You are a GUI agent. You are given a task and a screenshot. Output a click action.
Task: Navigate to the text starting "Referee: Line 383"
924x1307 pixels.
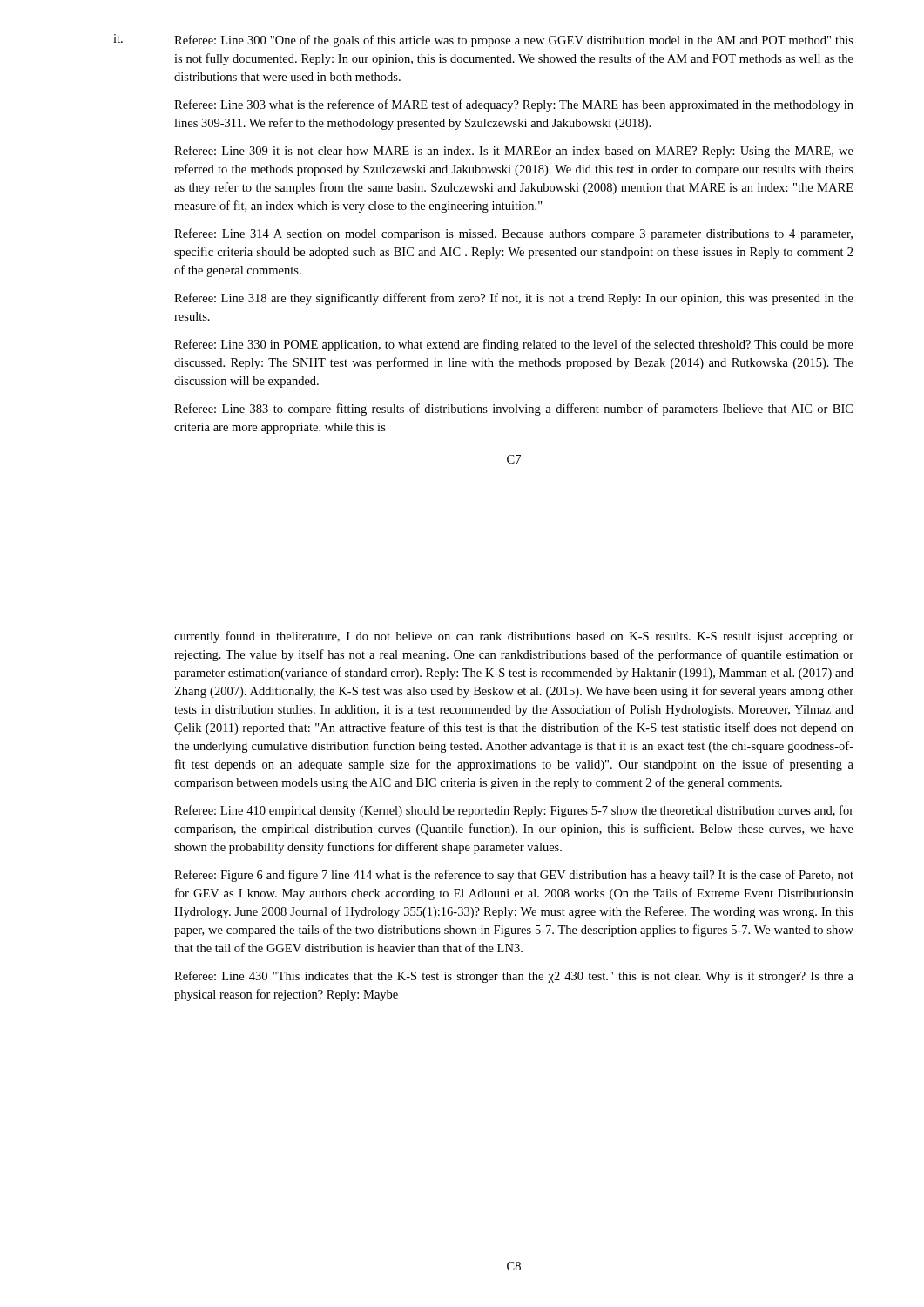coord(514,418)
